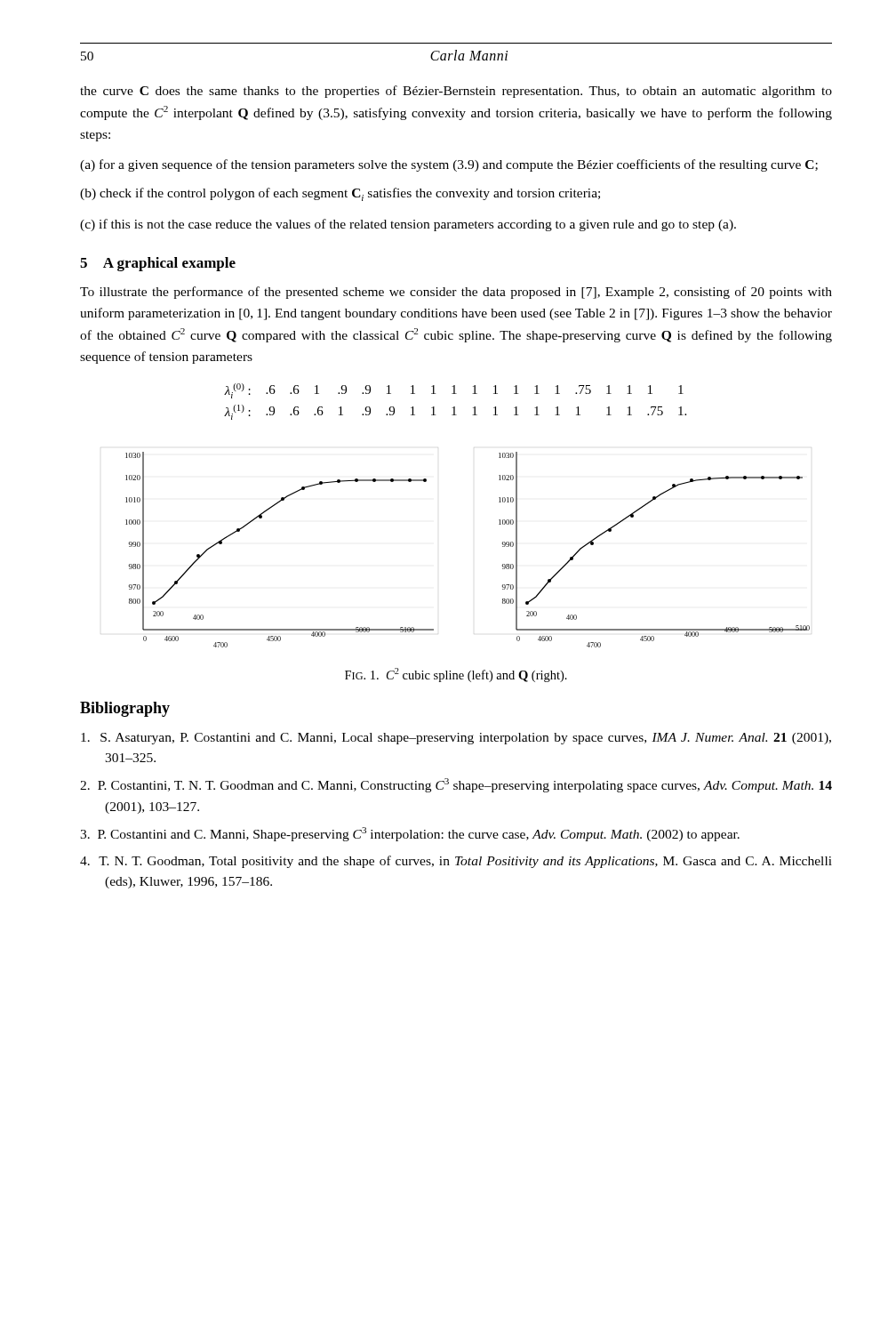Viewport: 896px width, 1334px height.
Task: Select the list item containing "3. P. Costantini and C."
Action: tap(410, 833)
